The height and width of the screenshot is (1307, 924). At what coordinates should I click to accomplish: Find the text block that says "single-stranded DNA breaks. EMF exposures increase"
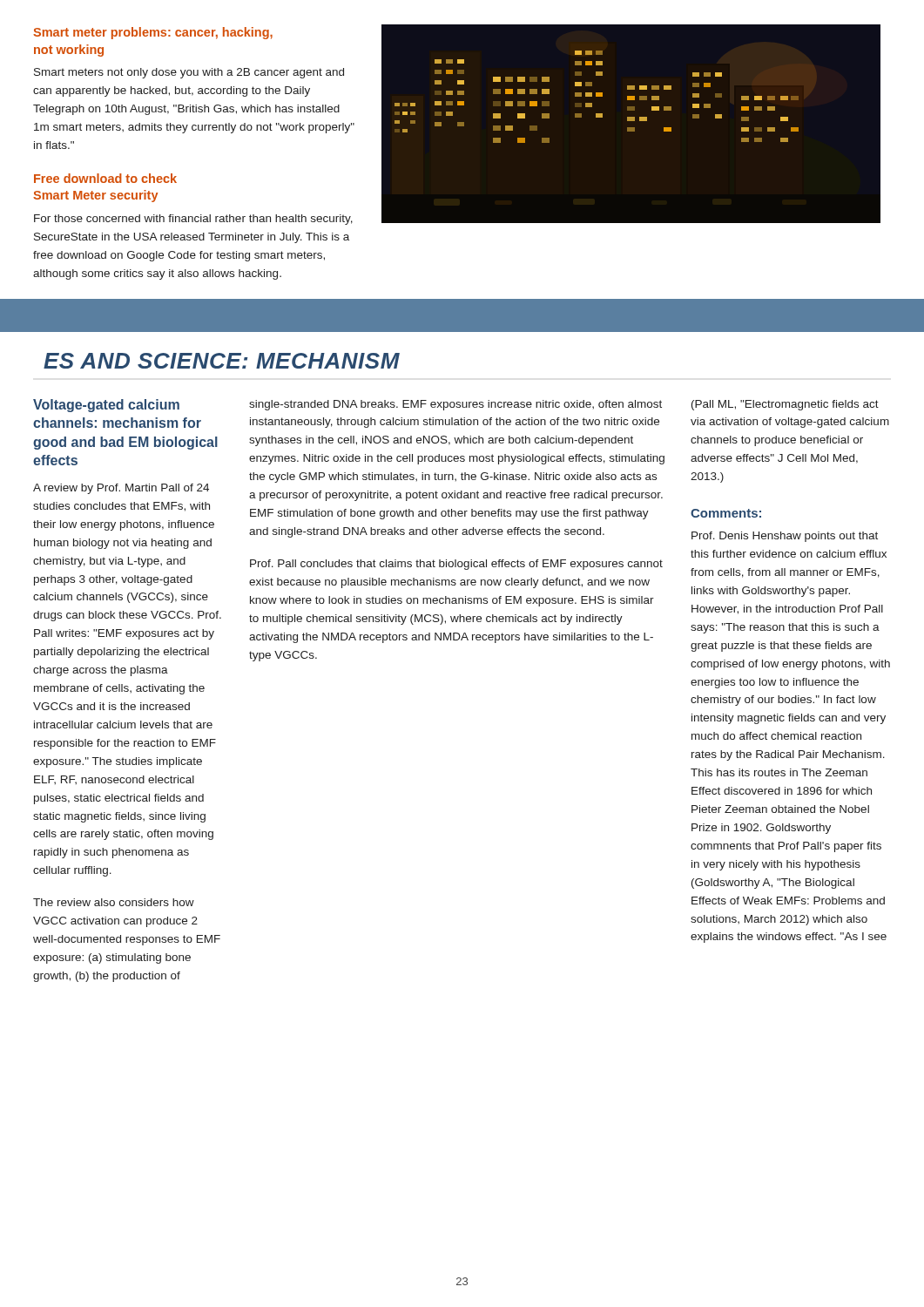457,467
